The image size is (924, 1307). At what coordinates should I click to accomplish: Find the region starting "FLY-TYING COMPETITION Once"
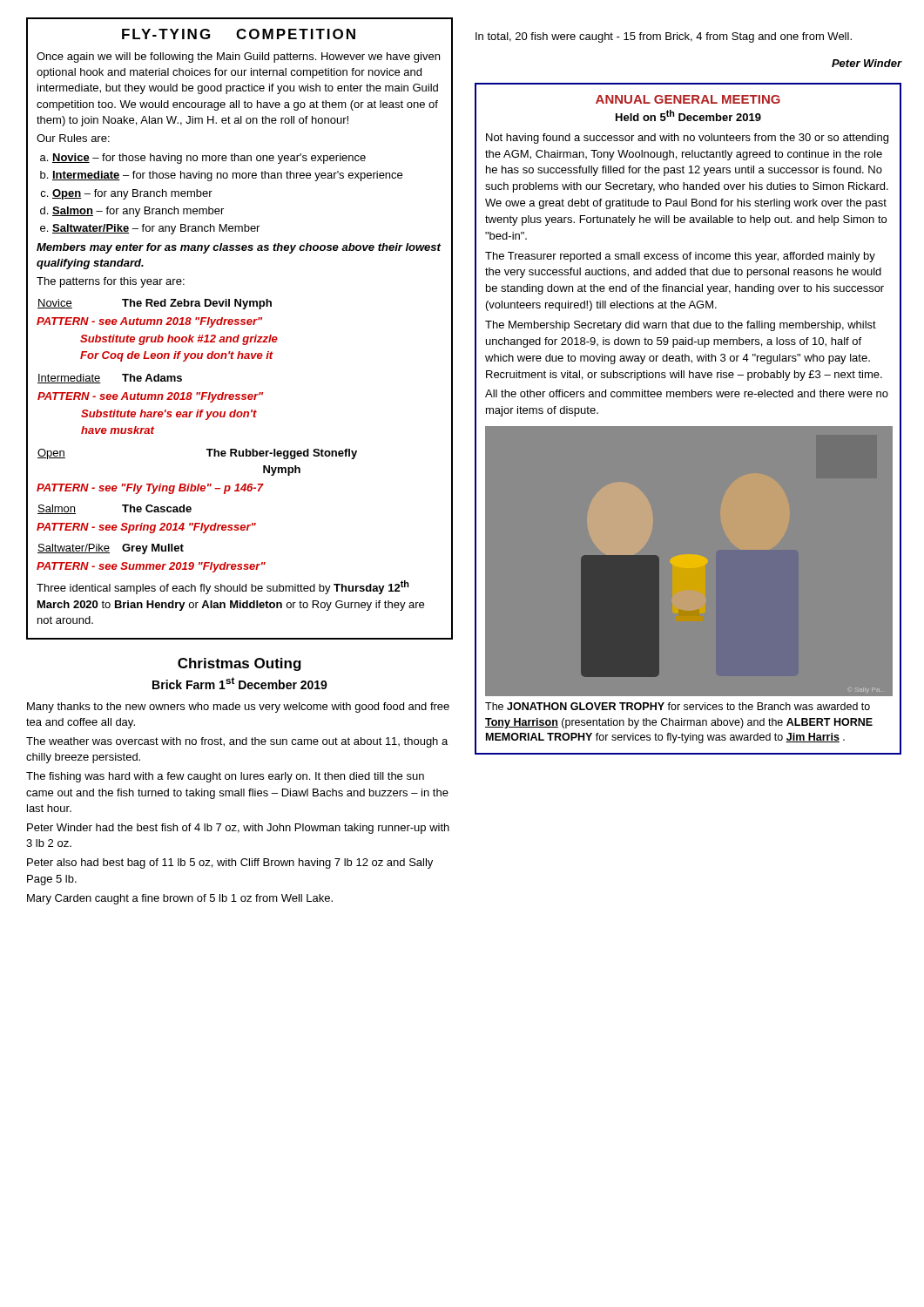240,327
